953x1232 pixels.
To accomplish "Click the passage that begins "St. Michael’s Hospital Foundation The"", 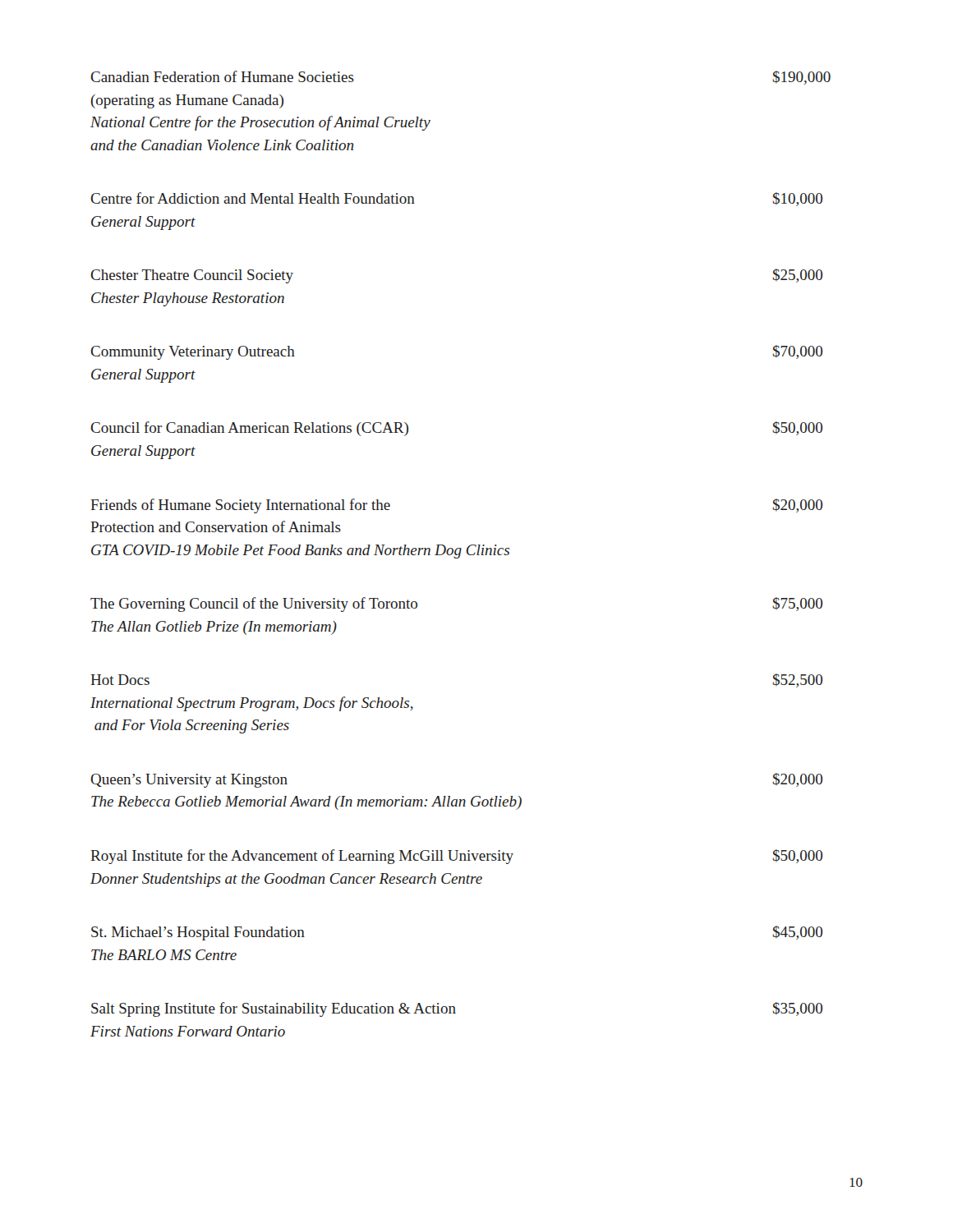I will (x=198, y=933).
